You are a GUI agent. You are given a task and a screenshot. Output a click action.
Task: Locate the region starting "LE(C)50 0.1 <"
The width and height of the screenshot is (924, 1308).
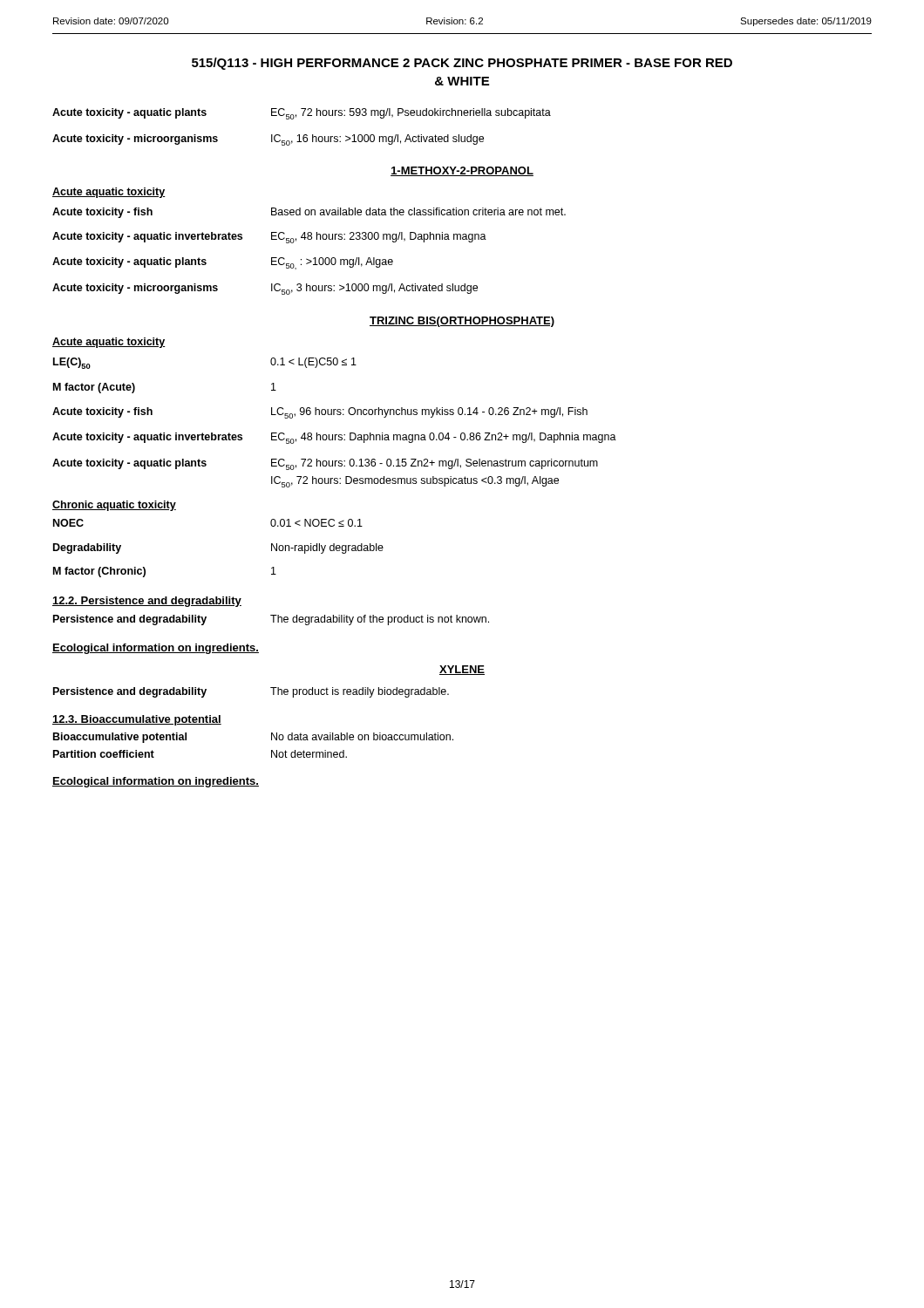point(68,363)
